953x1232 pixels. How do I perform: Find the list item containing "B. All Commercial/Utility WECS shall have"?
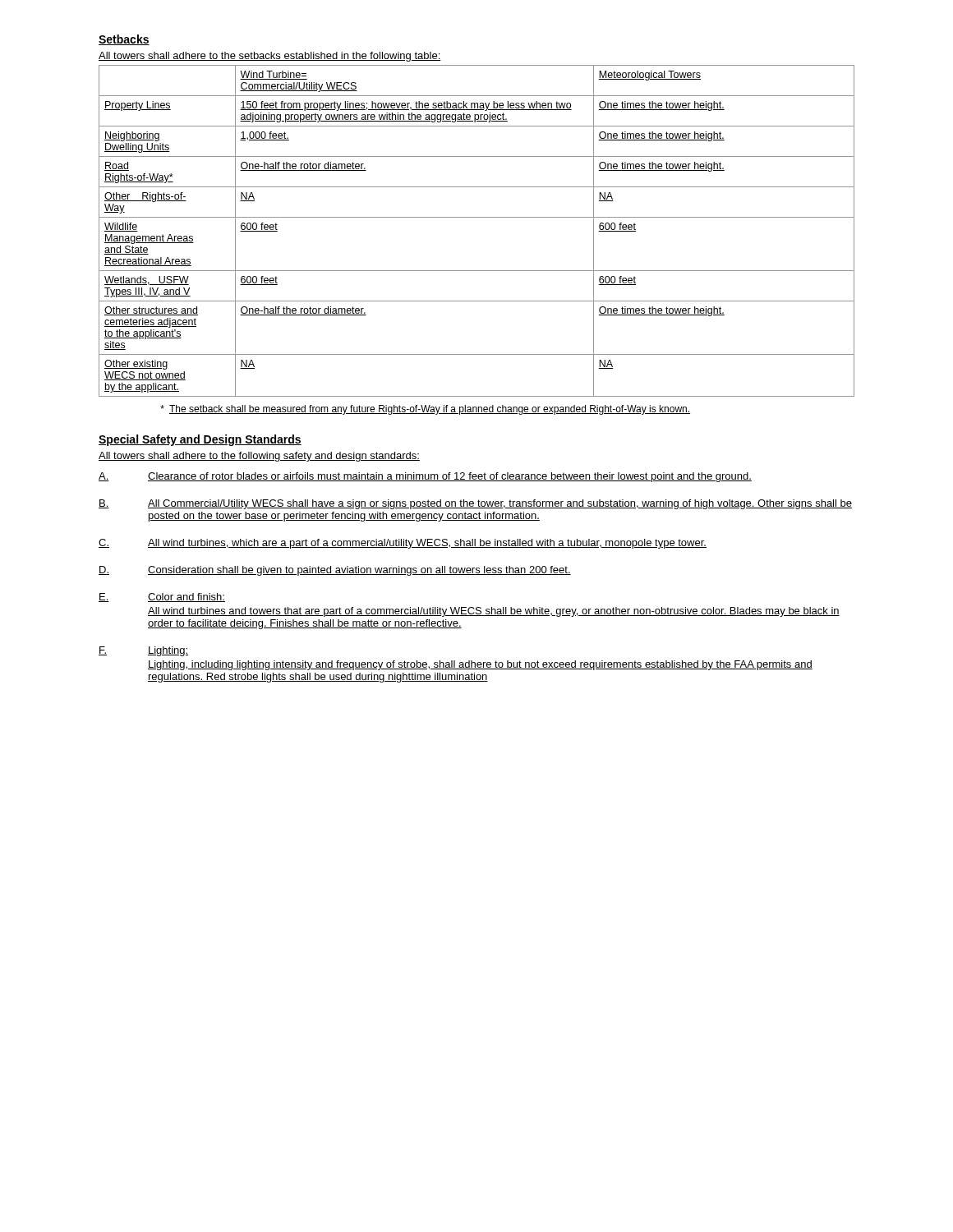[x=476, y=509]
